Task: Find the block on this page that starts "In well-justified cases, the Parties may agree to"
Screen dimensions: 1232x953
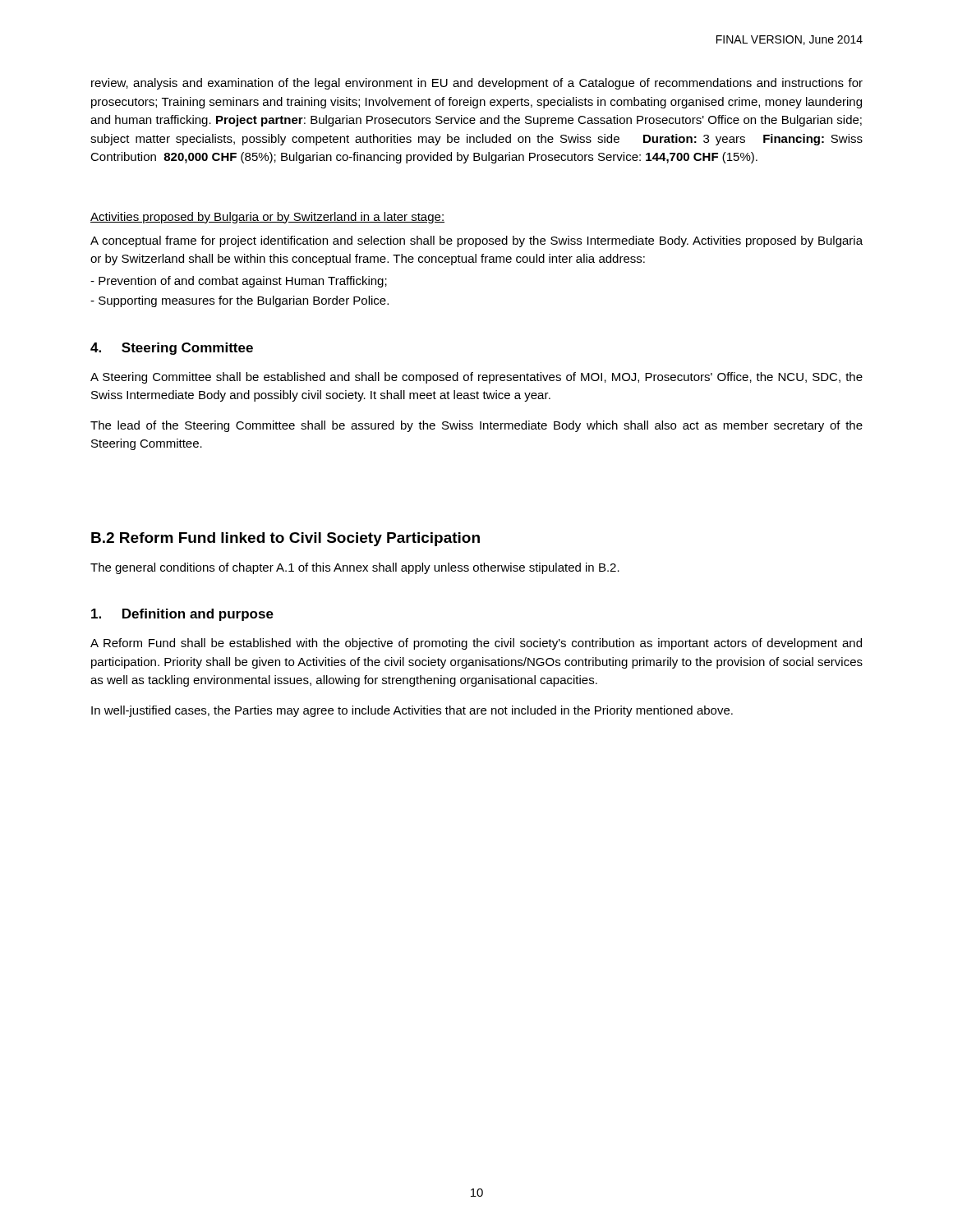Action: tap(412, 710)
